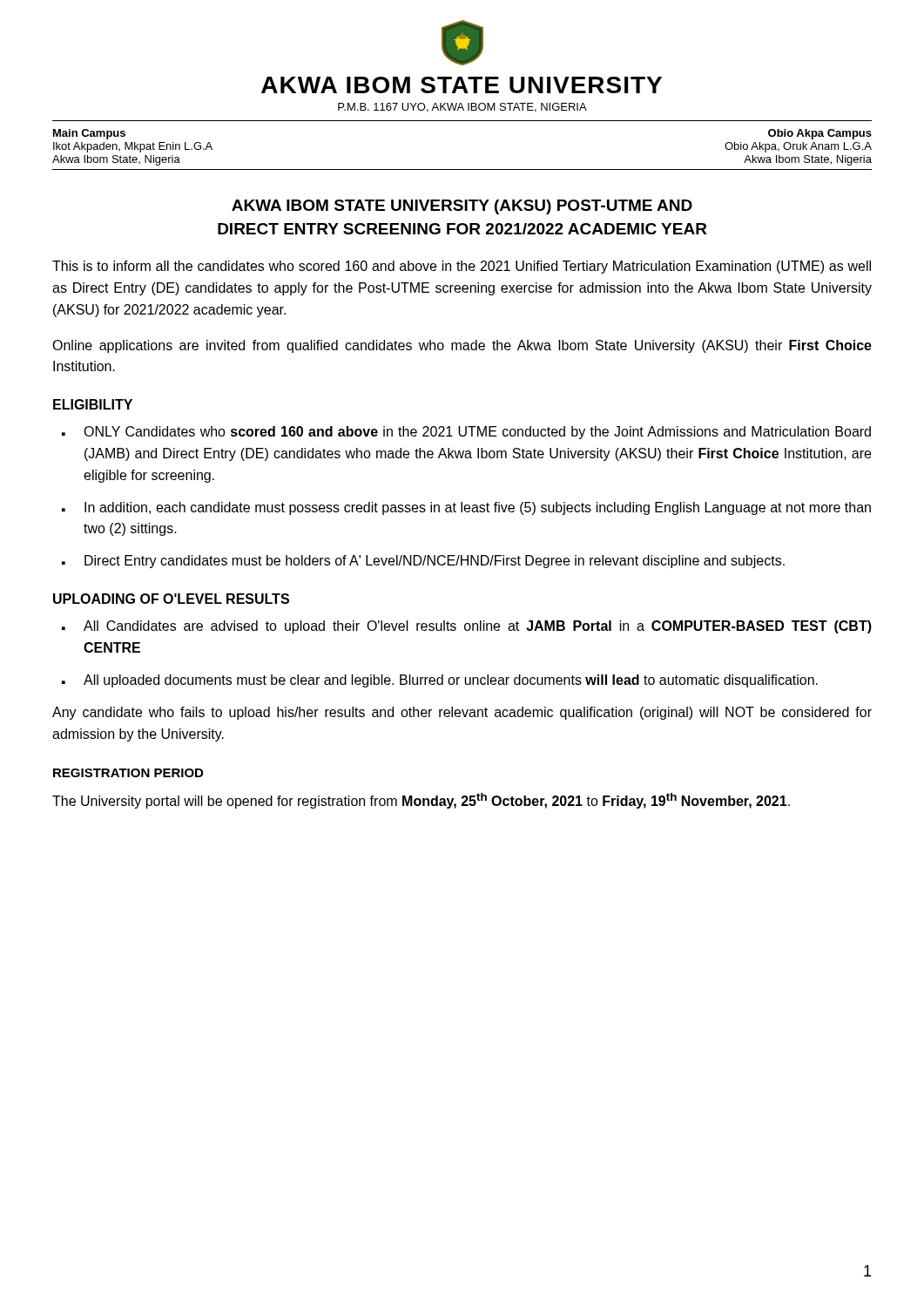Click the section header that begins "UPLOADING OF O'LEVEL"

pyautogui.click(x=171, y=599)
